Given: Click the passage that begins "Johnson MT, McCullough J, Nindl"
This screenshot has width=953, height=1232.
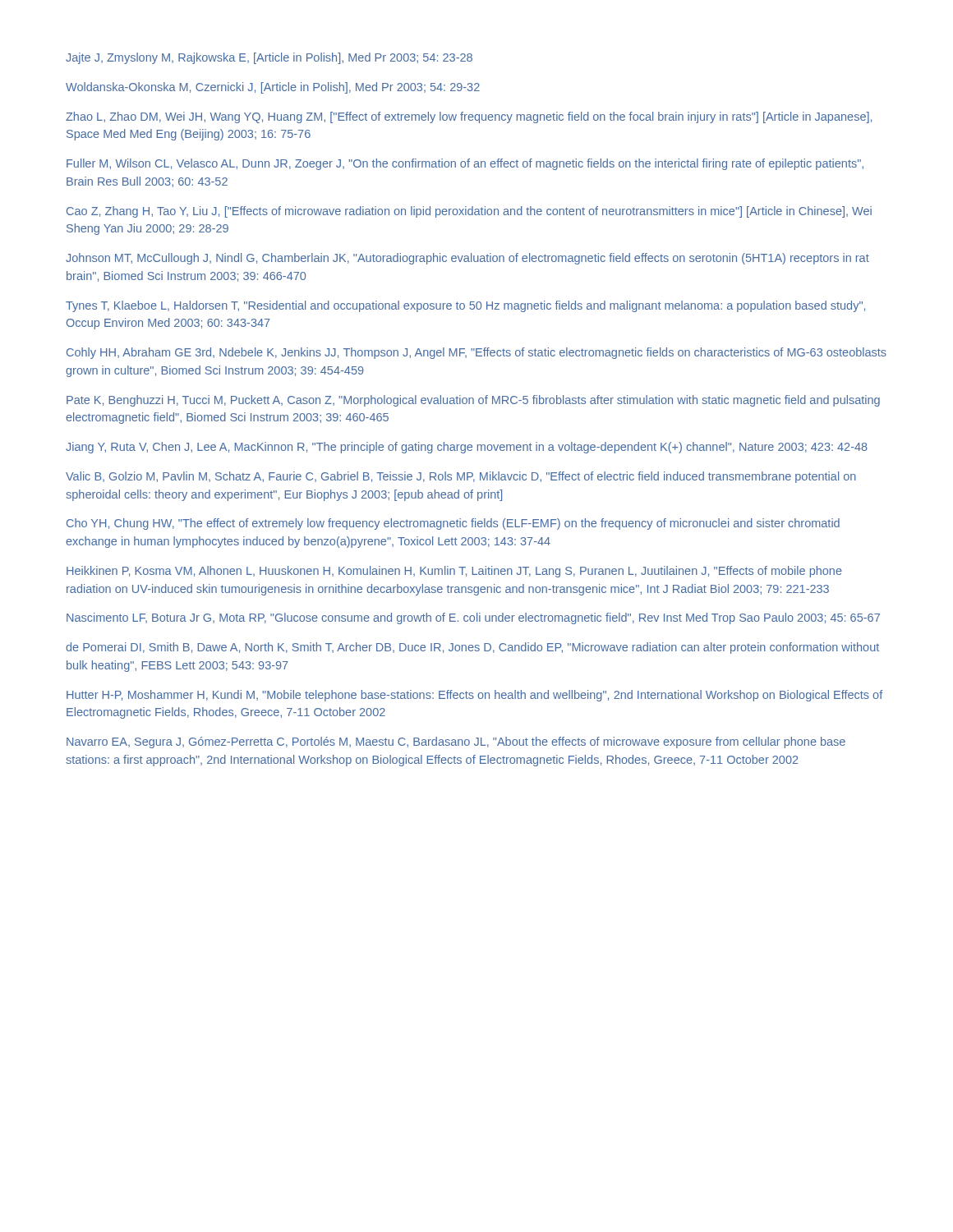Looking at the screenshot, I should (467, 267).
